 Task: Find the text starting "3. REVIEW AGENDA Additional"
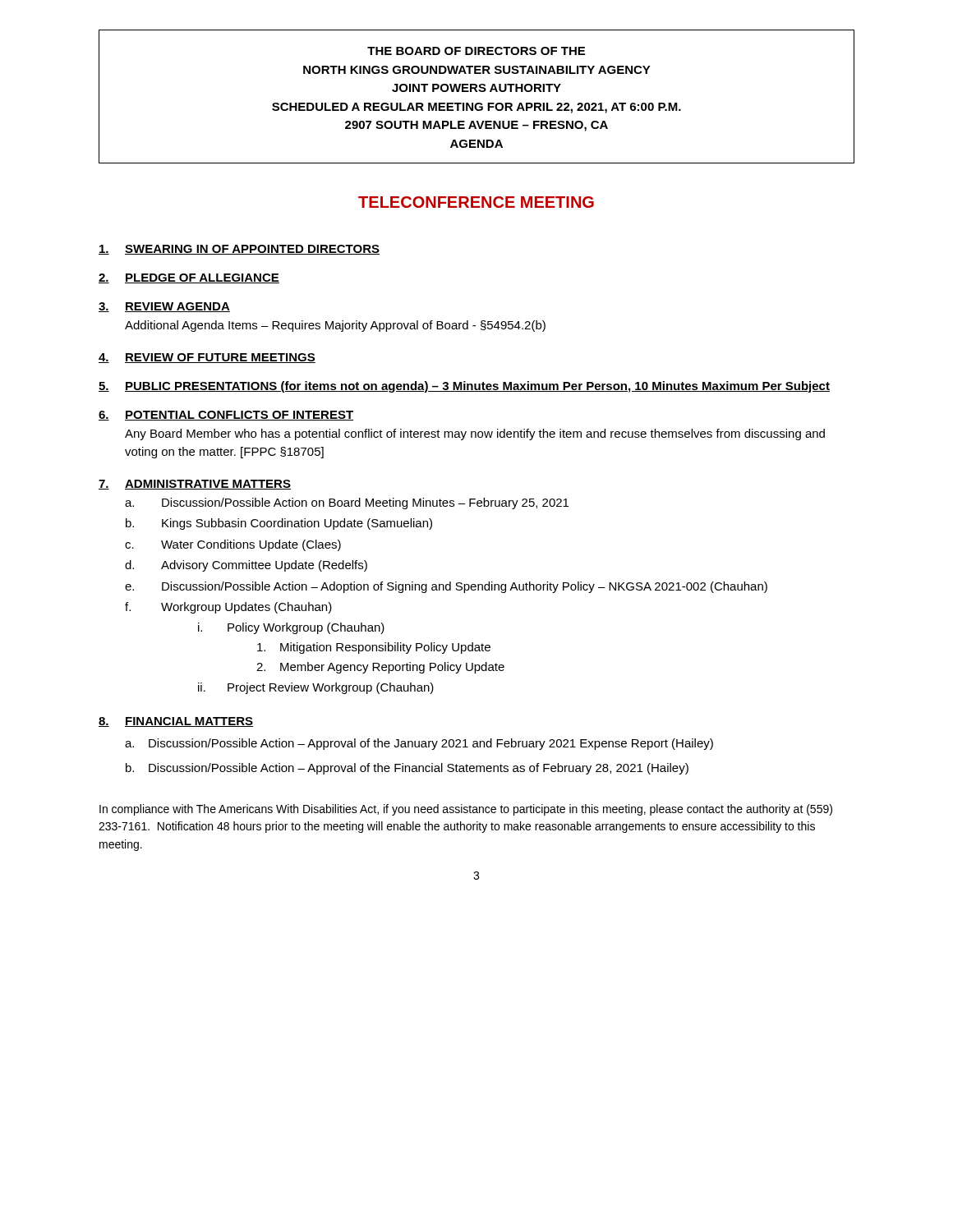pyautogui.click(x=476, y=317)
